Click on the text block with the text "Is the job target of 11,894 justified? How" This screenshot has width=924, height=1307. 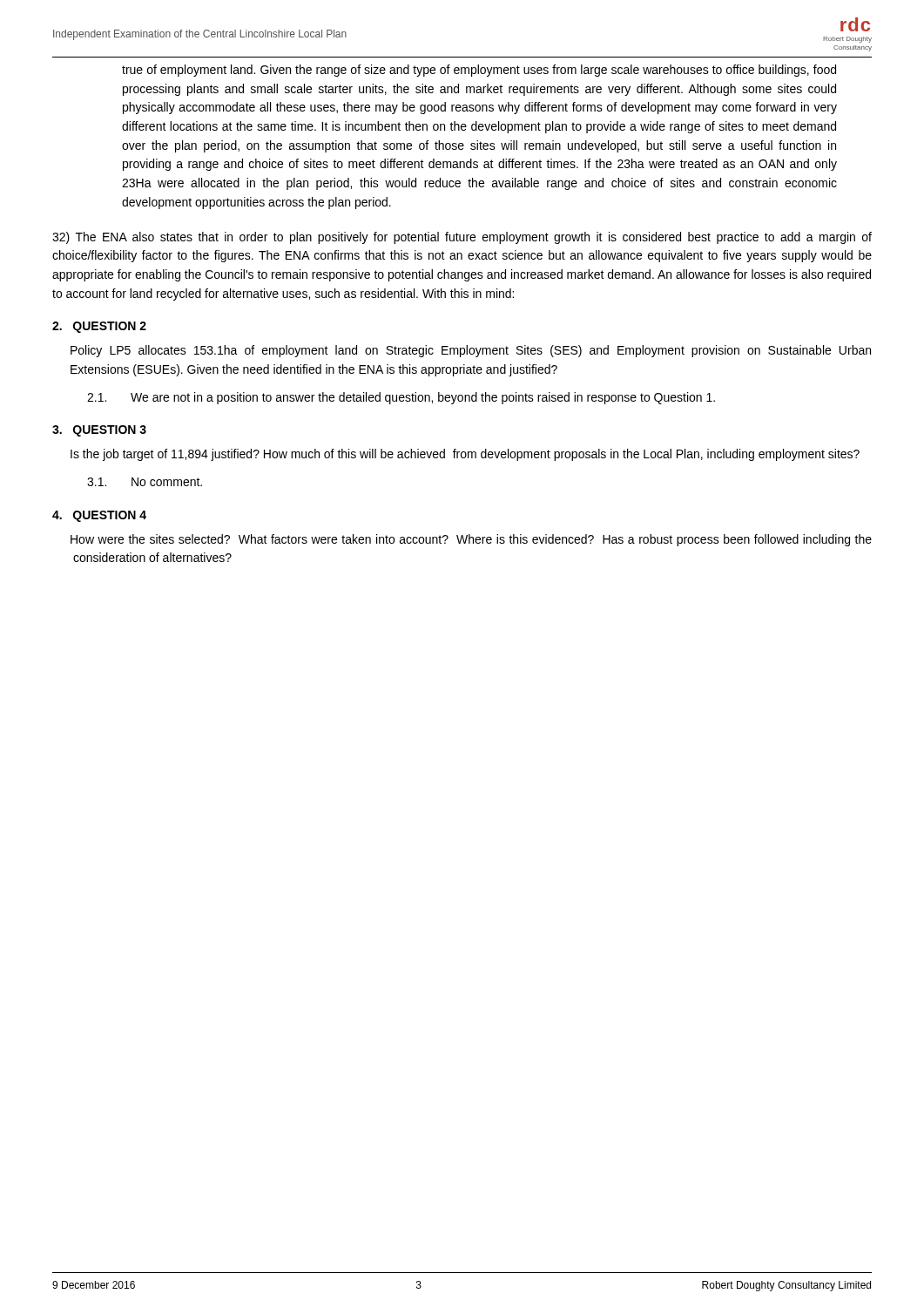[465, 454]
